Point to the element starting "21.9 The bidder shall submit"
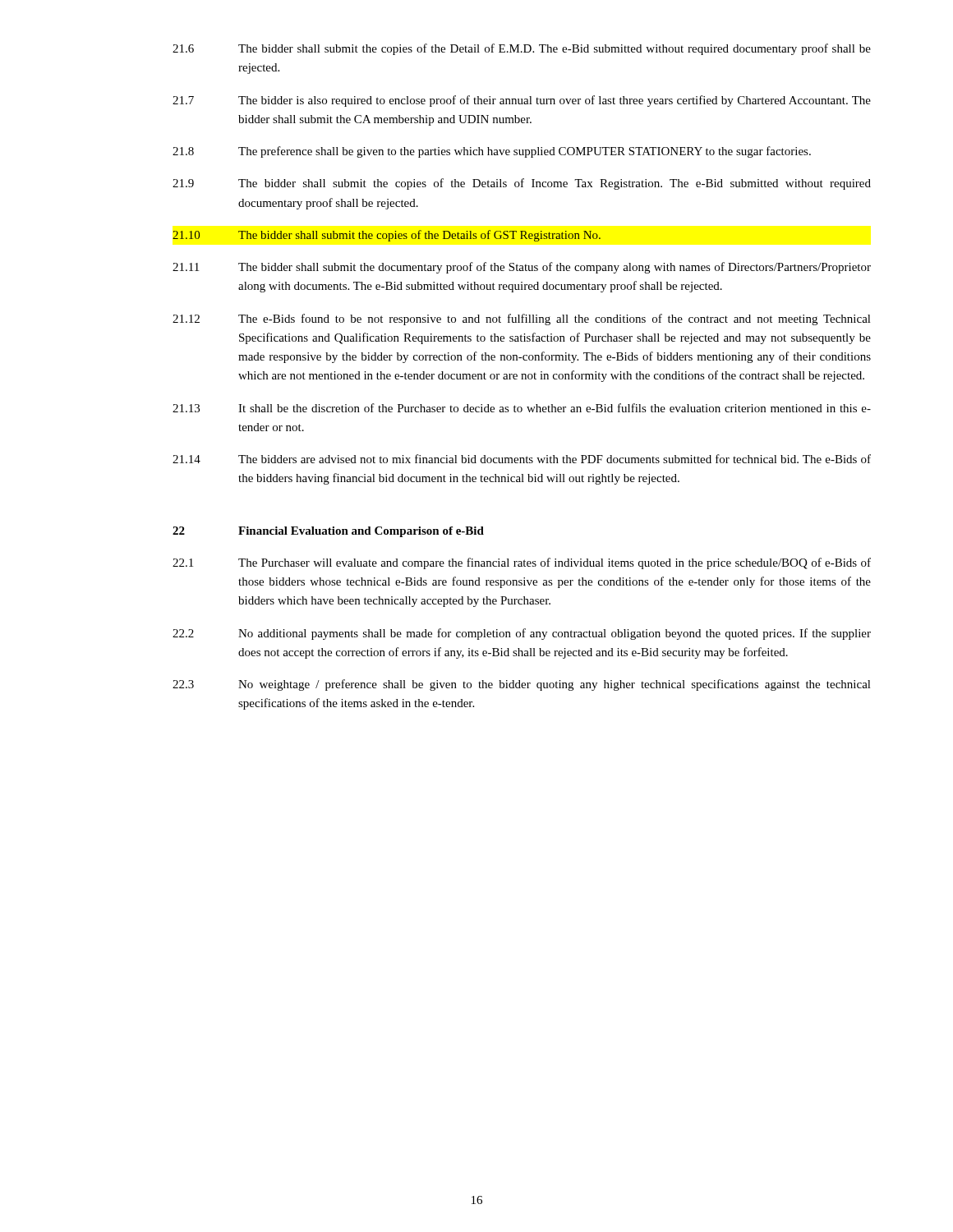This screenshot has width=953, height=1232. point(522,193)
